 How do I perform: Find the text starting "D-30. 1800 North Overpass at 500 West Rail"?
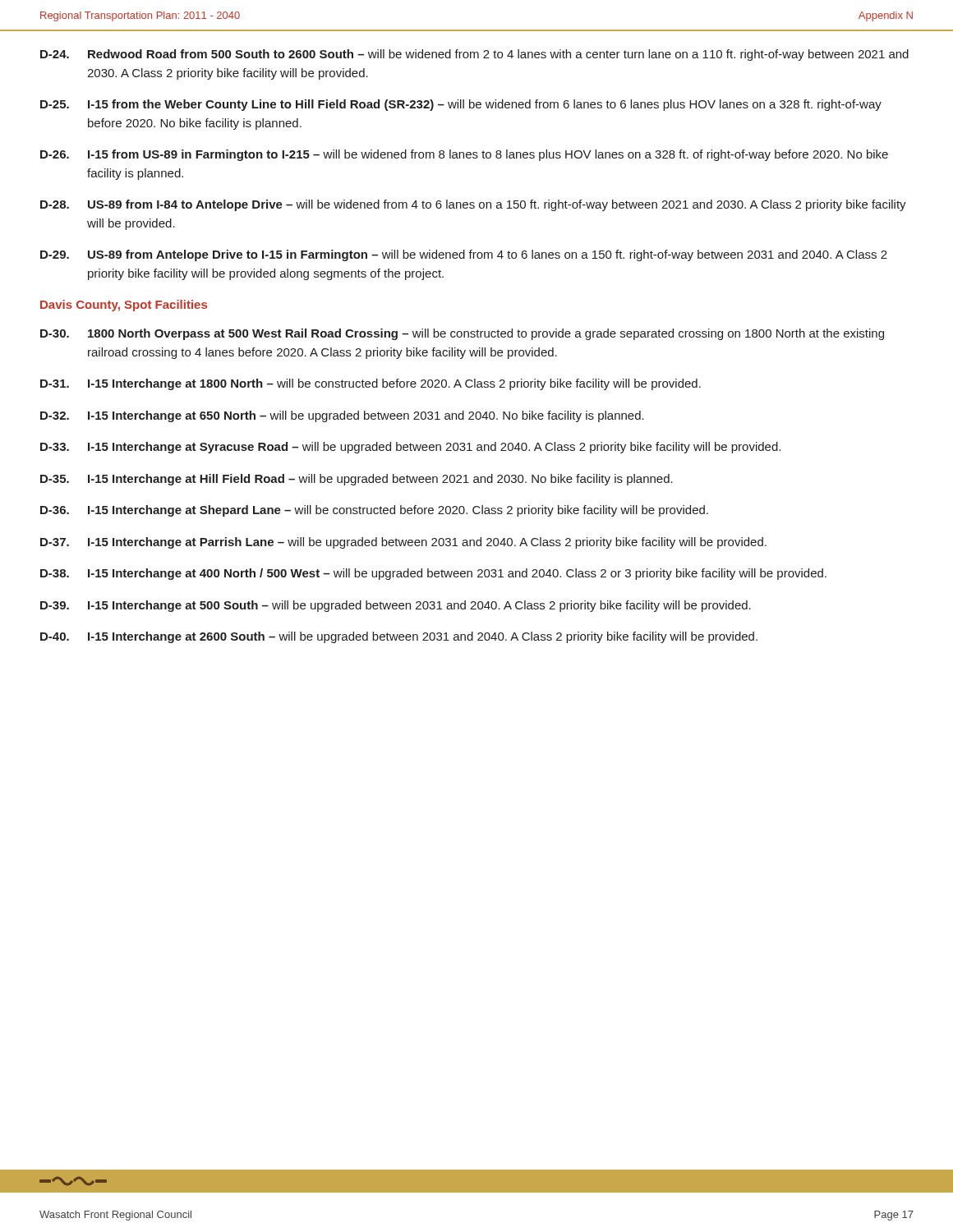[x=476, y=343]
